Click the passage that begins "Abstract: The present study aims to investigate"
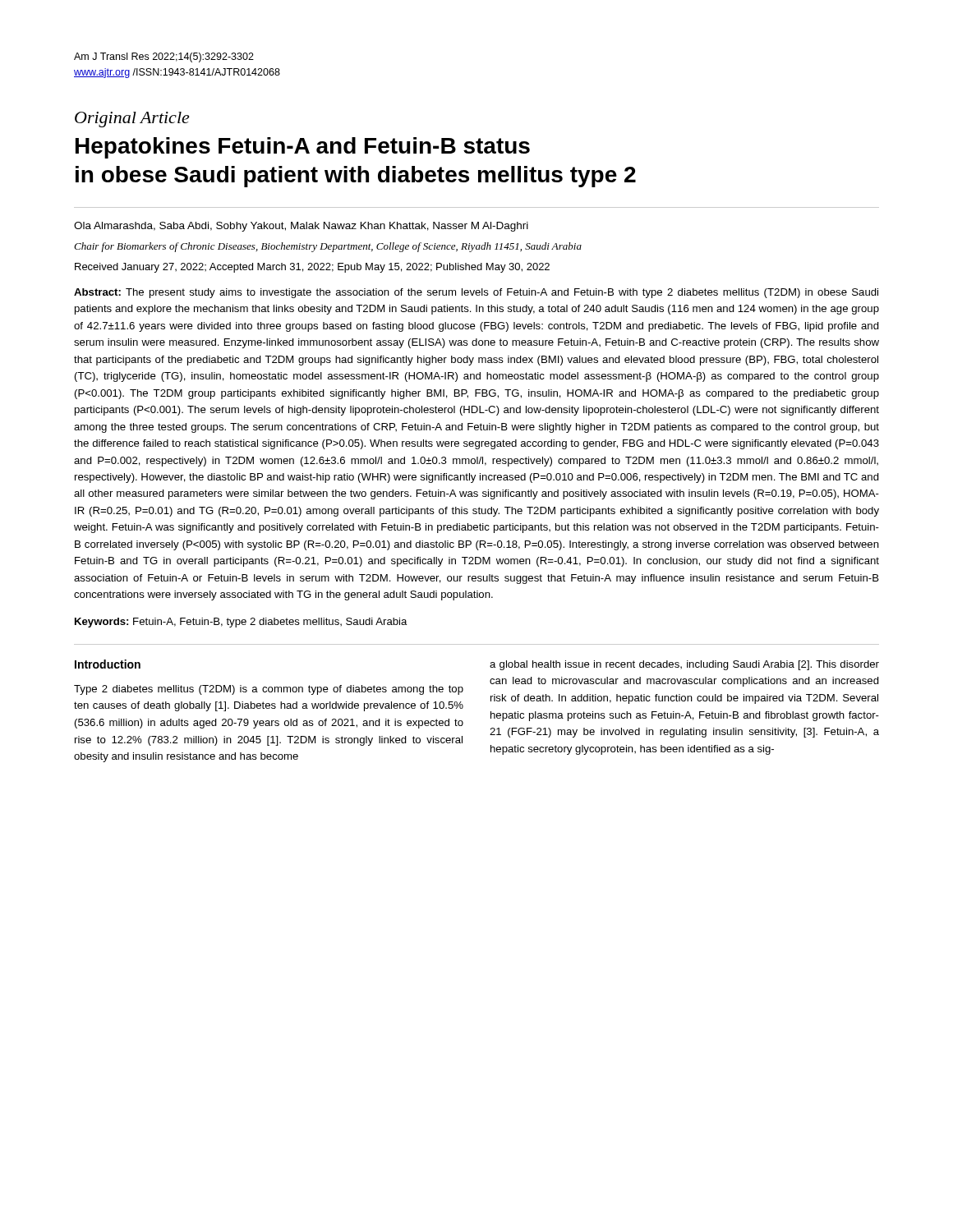The width and height of the screenshot is (953, 1232). (x=476, y=443)
